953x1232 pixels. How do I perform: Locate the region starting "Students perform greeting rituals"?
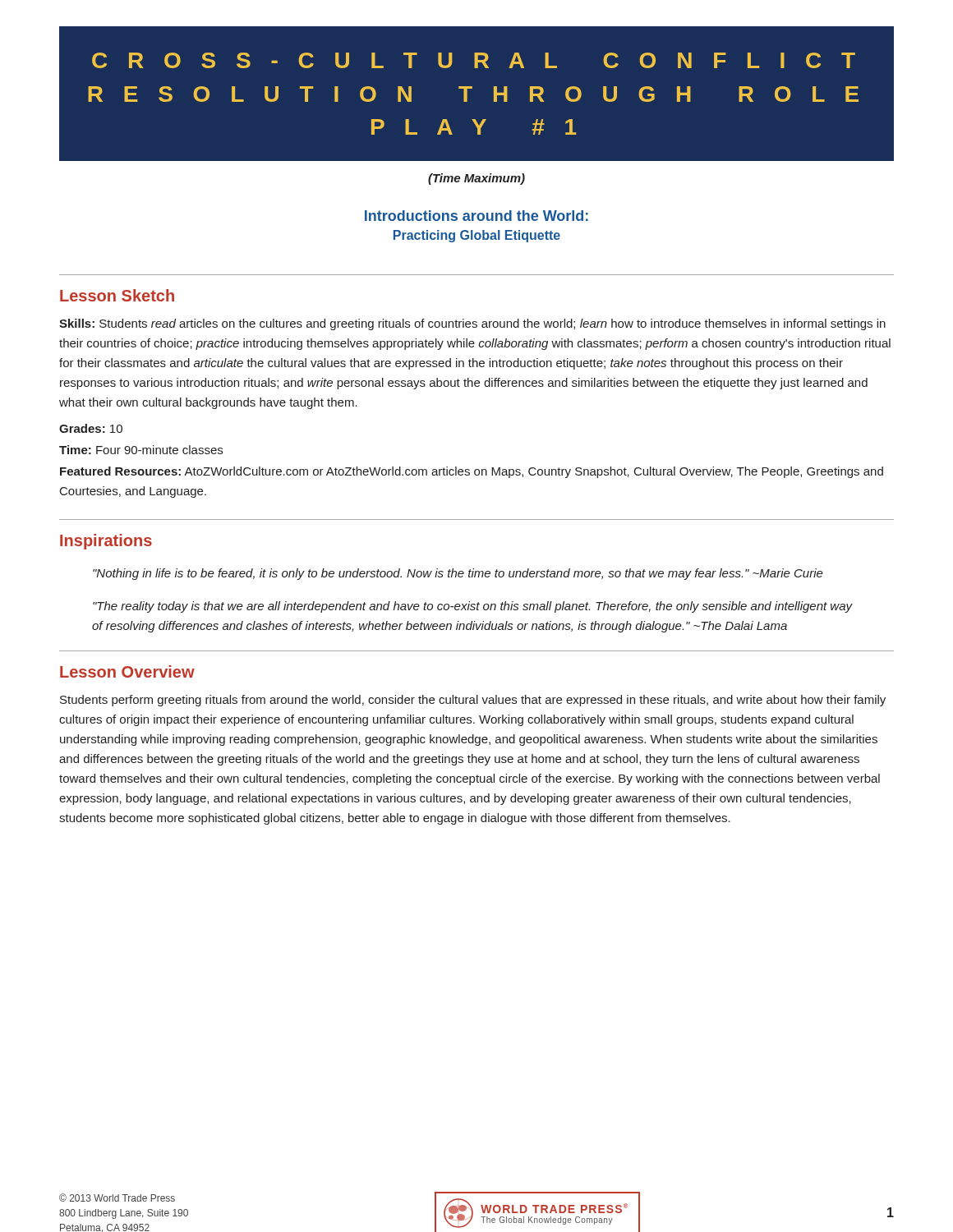point(473,758)
